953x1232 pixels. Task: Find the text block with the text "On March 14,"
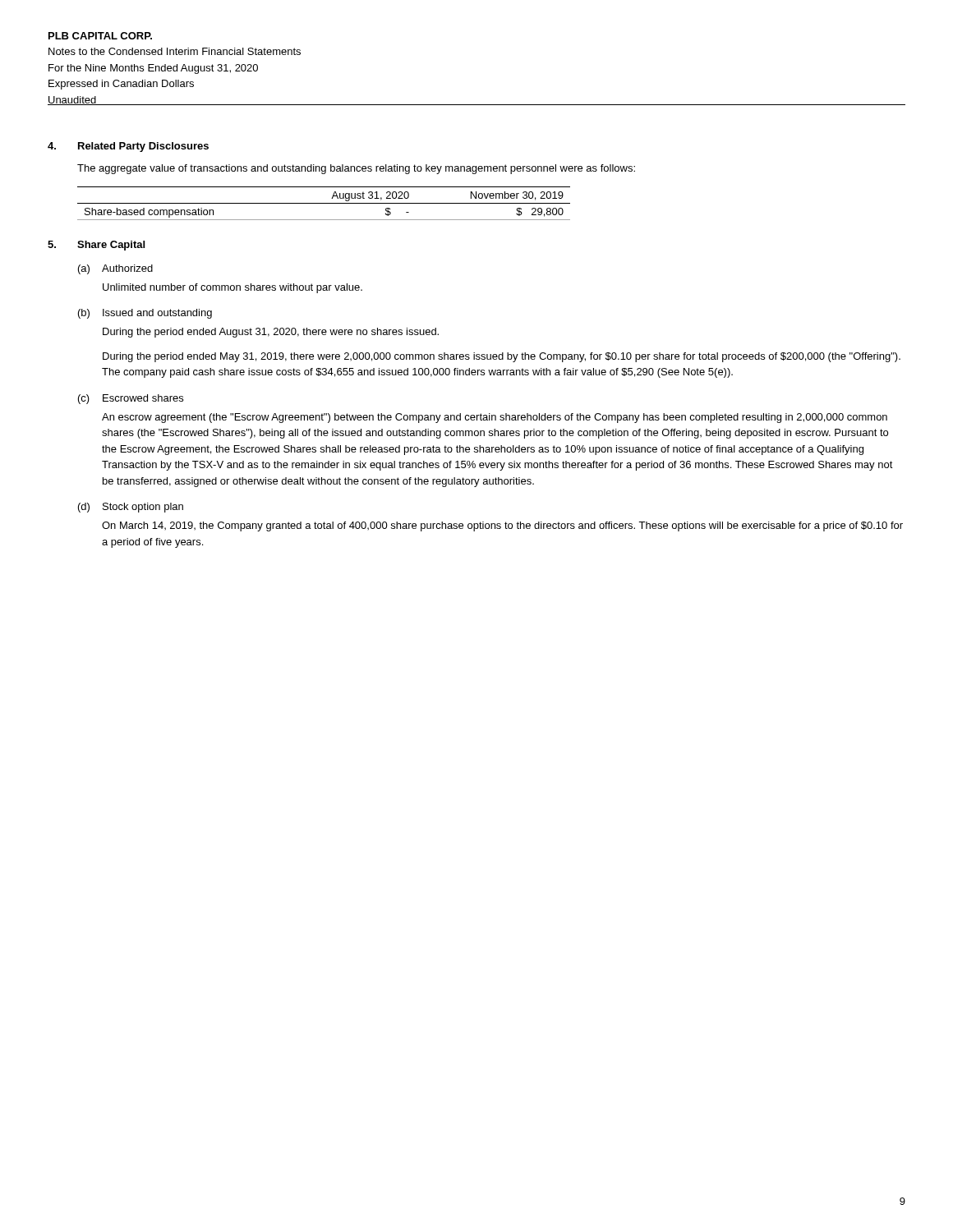pyautogui.click(x=502, y=533)
